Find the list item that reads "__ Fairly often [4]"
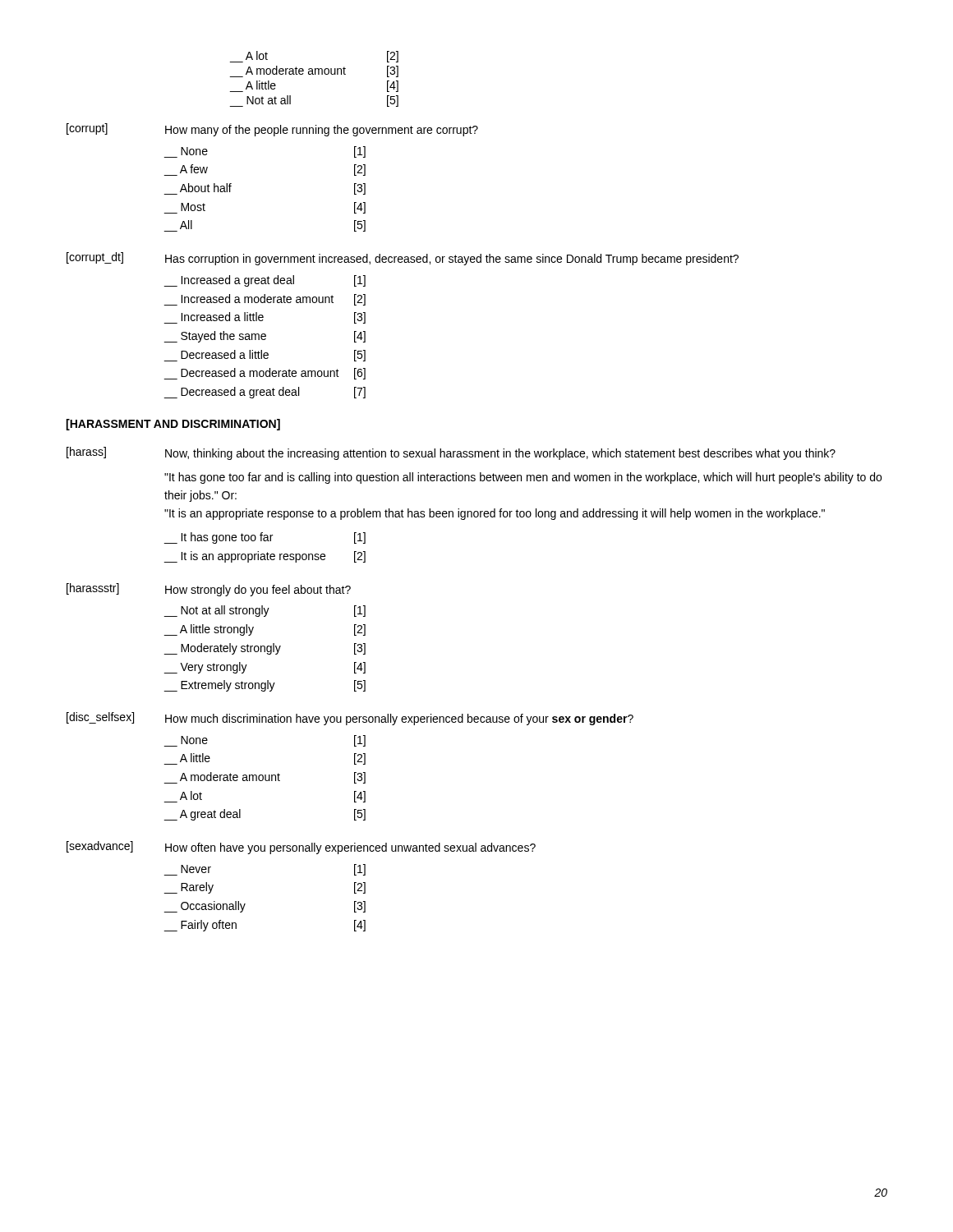 (205, 925)
